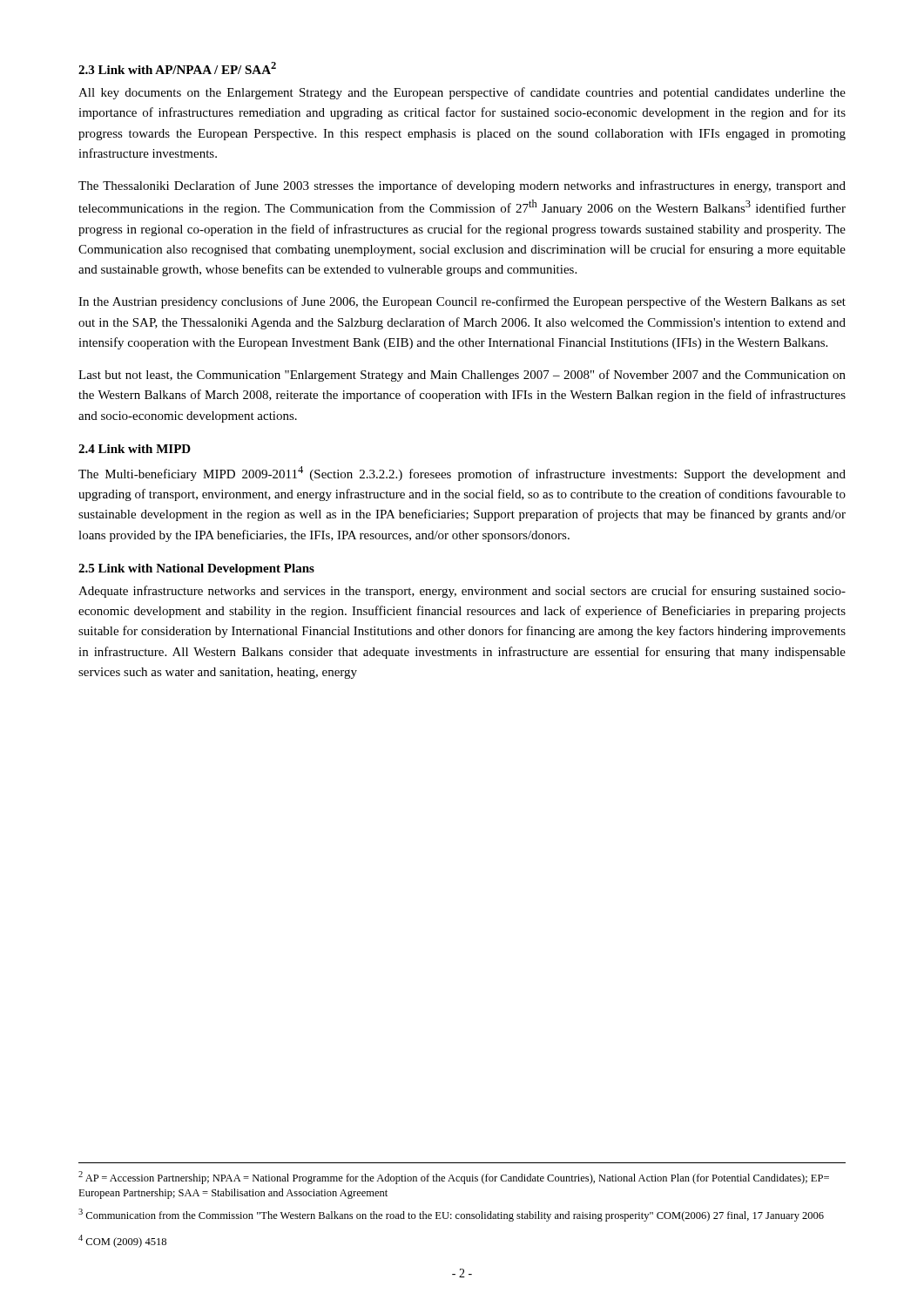Locate the block starting "3 Communication from the Commission "The Western Balkans"
Screen dimensions: 1307x924
pyautogui.click(x=451, y=1214)
